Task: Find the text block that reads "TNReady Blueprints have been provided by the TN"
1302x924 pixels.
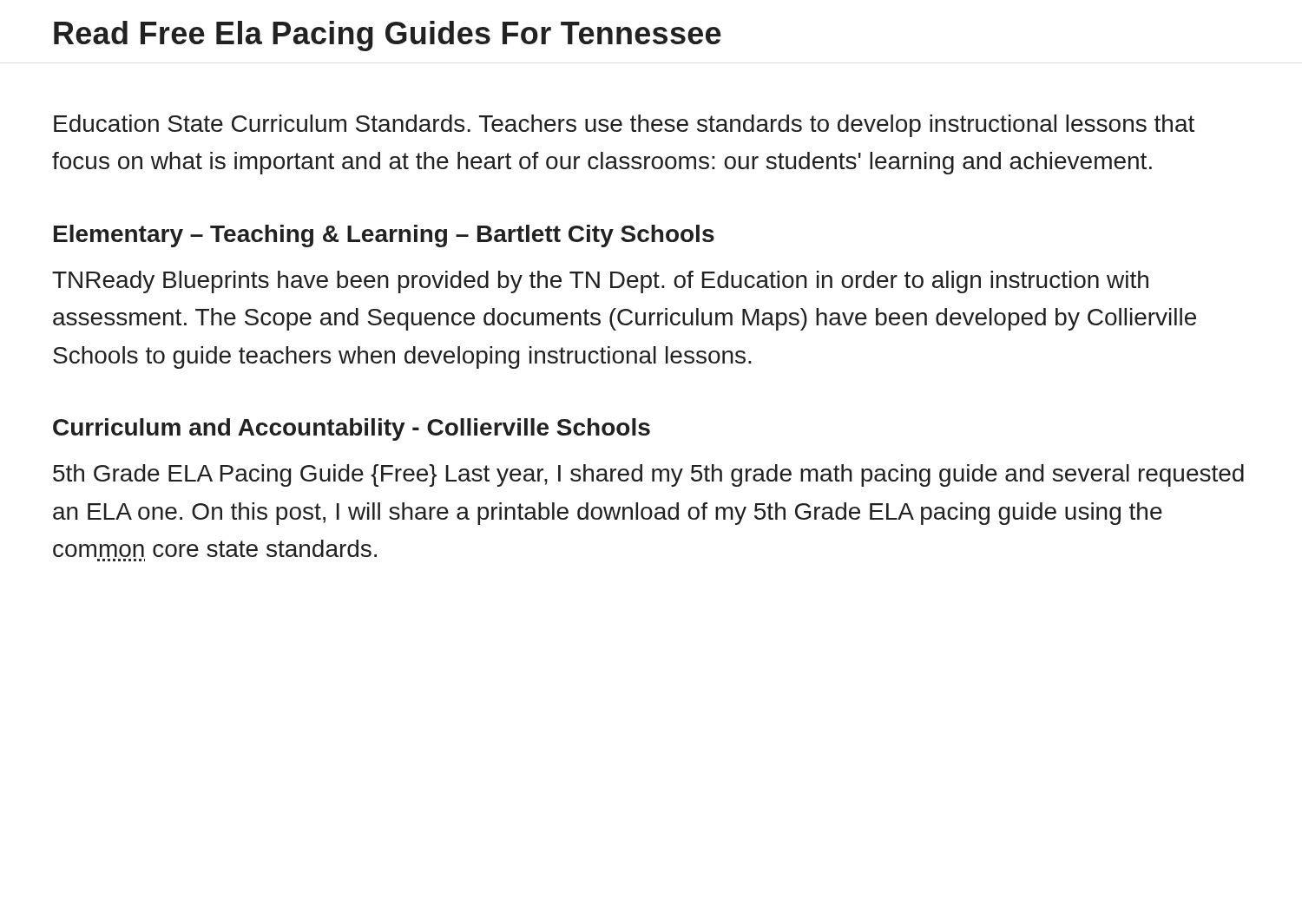Action: 625,317
